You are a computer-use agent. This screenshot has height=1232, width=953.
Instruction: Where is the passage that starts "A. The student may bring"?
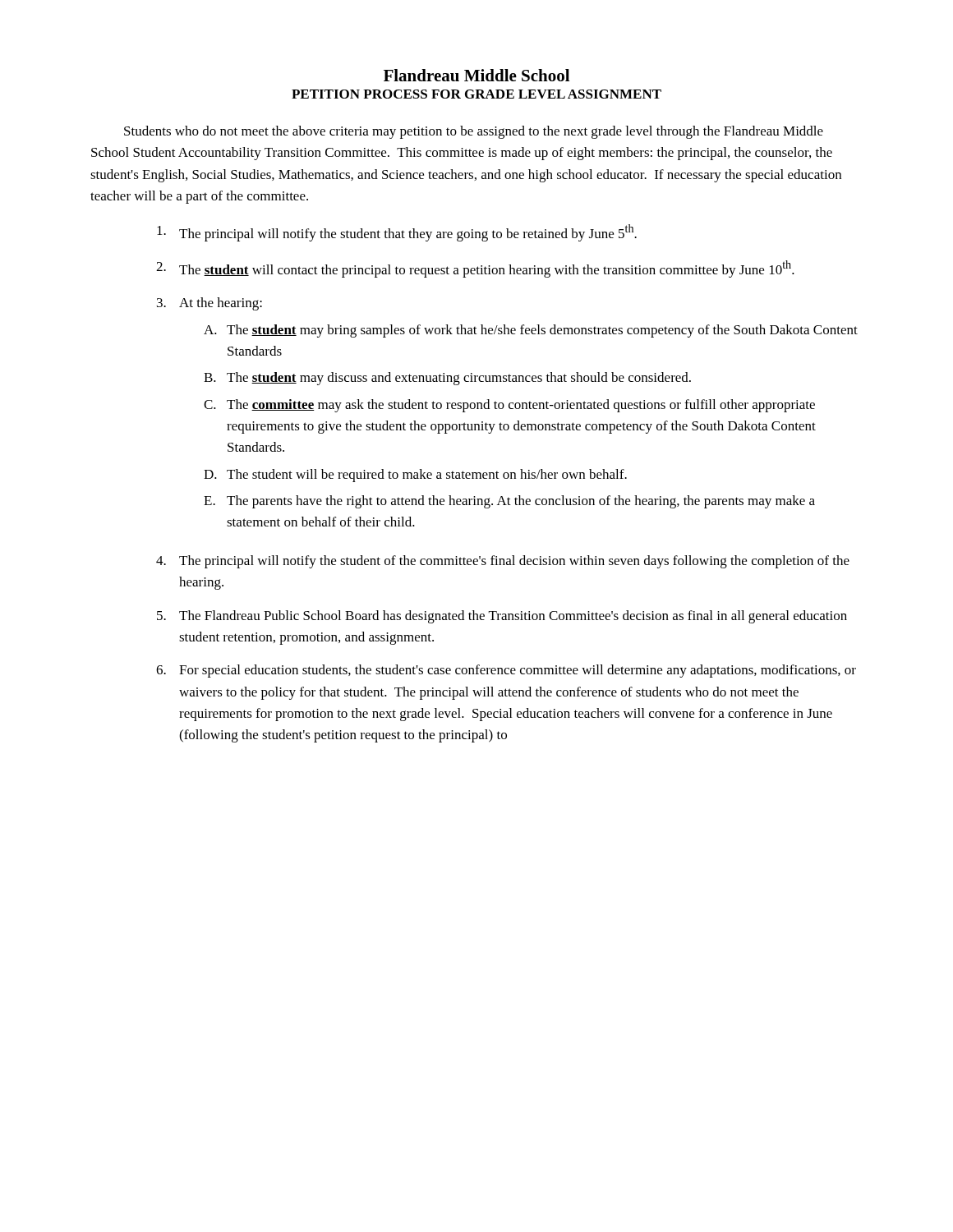tap(533, 341)
